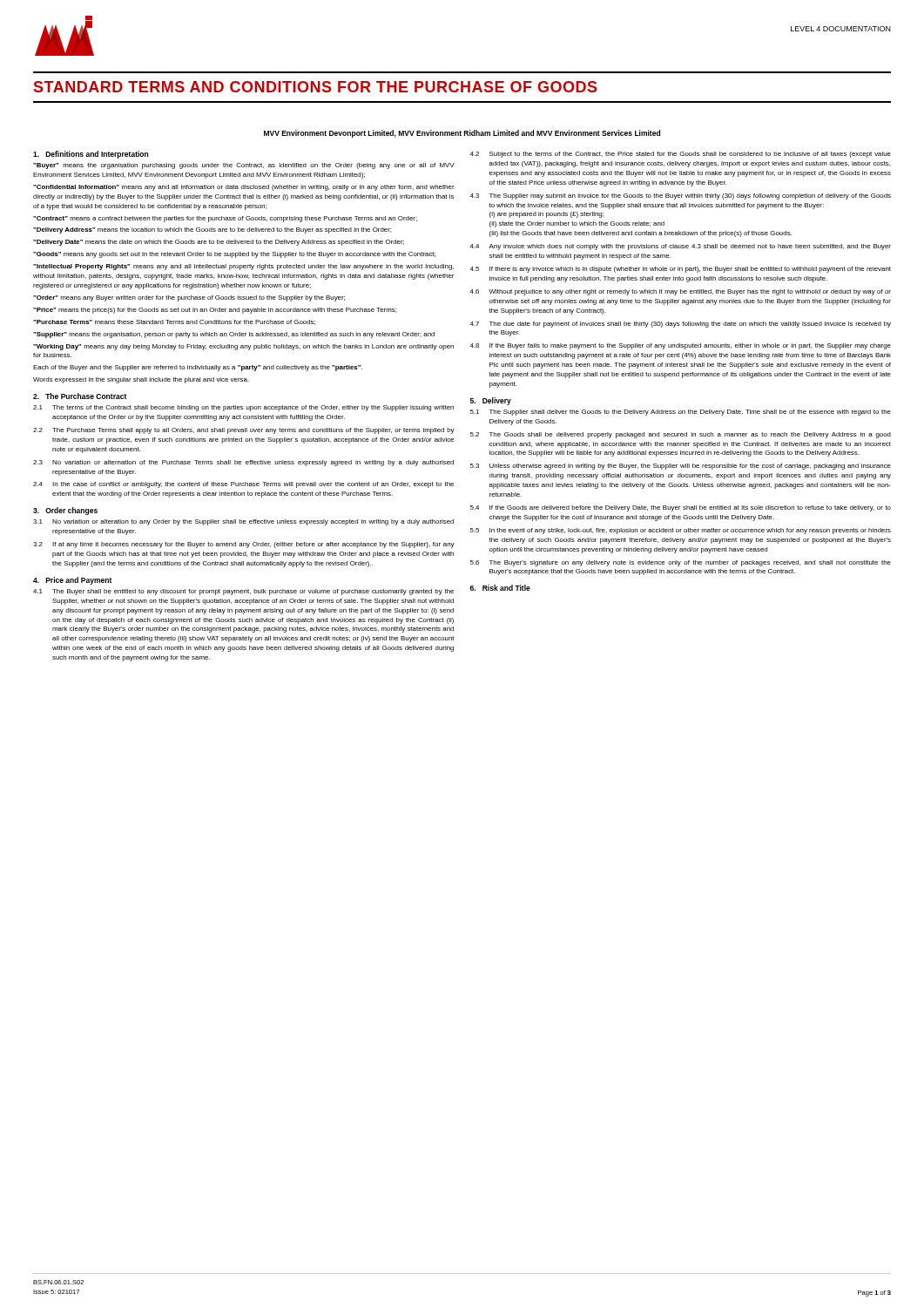
Task: Select the list item containing "4.4 Any invoice"
Action: [x=680, y=252]
